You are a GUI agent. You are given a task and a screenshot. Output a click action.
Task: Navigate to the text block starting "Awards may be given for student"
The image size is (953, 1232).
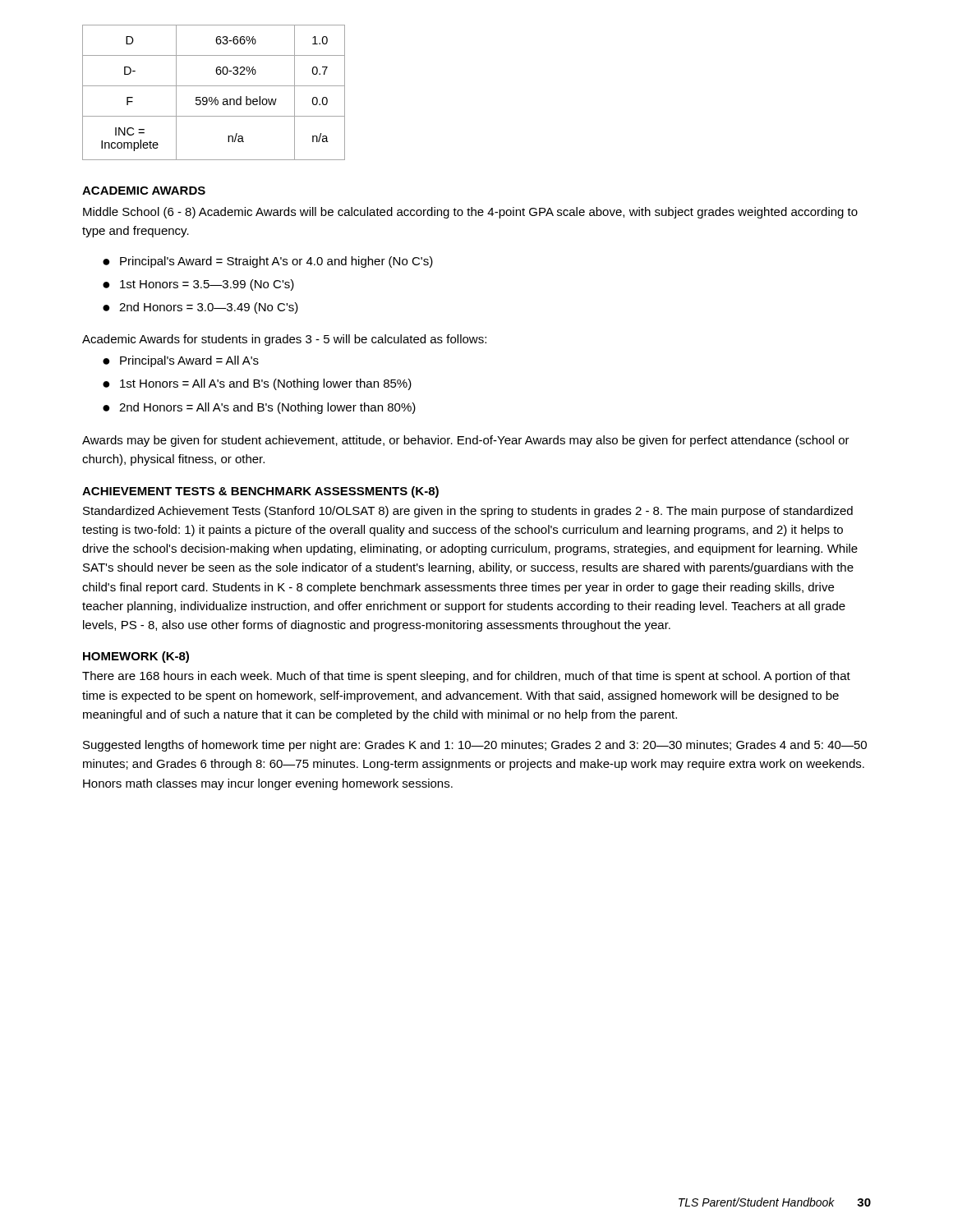466,449
